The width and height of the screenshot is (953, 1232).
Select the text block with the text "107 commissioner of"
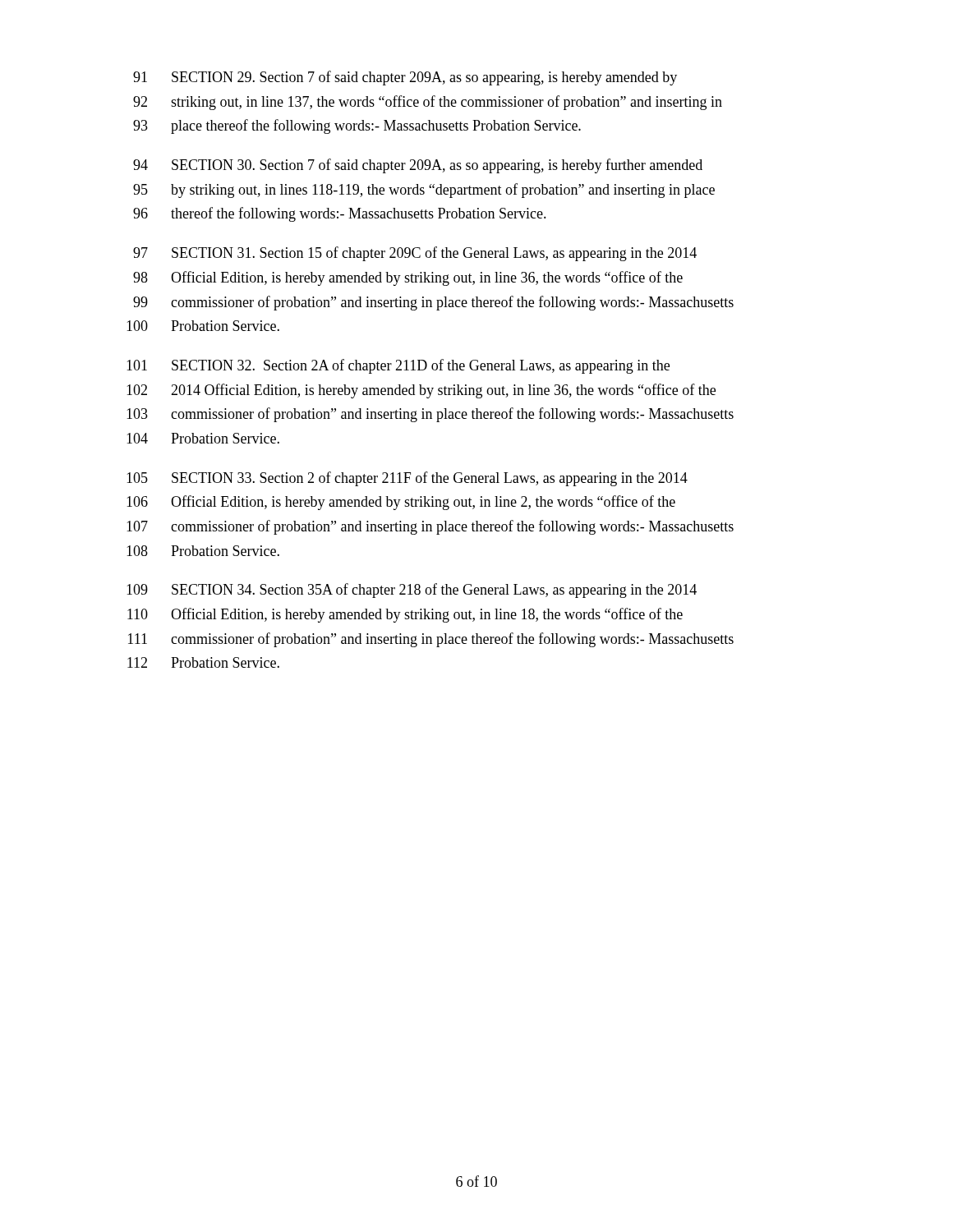click(476, 527)
